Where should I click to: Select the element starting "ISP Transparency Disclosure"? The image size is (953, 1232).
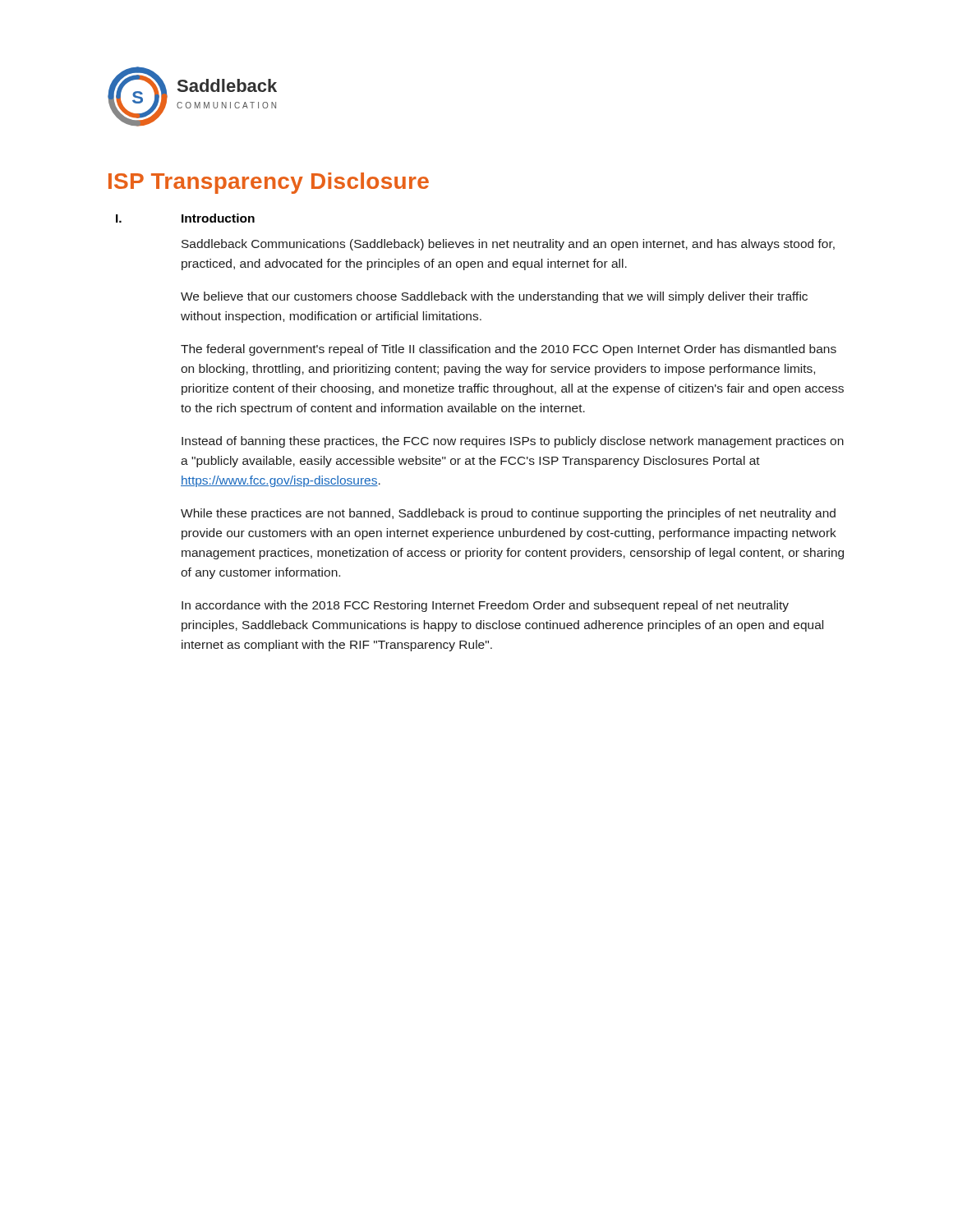point(268,181)
